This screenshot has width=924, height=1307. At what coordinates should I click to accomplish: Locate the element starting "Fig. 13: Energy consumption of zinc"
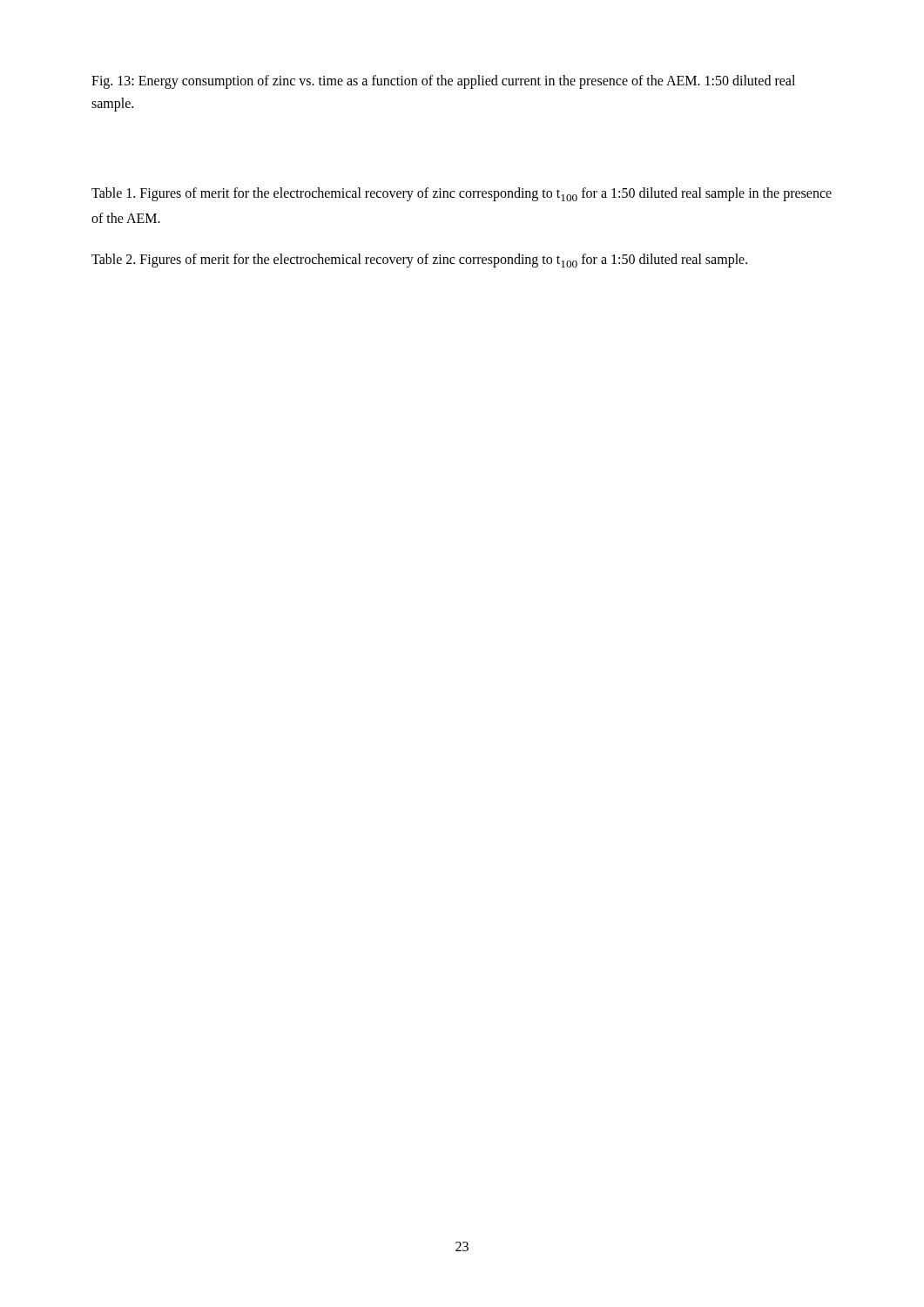point(462,92)
